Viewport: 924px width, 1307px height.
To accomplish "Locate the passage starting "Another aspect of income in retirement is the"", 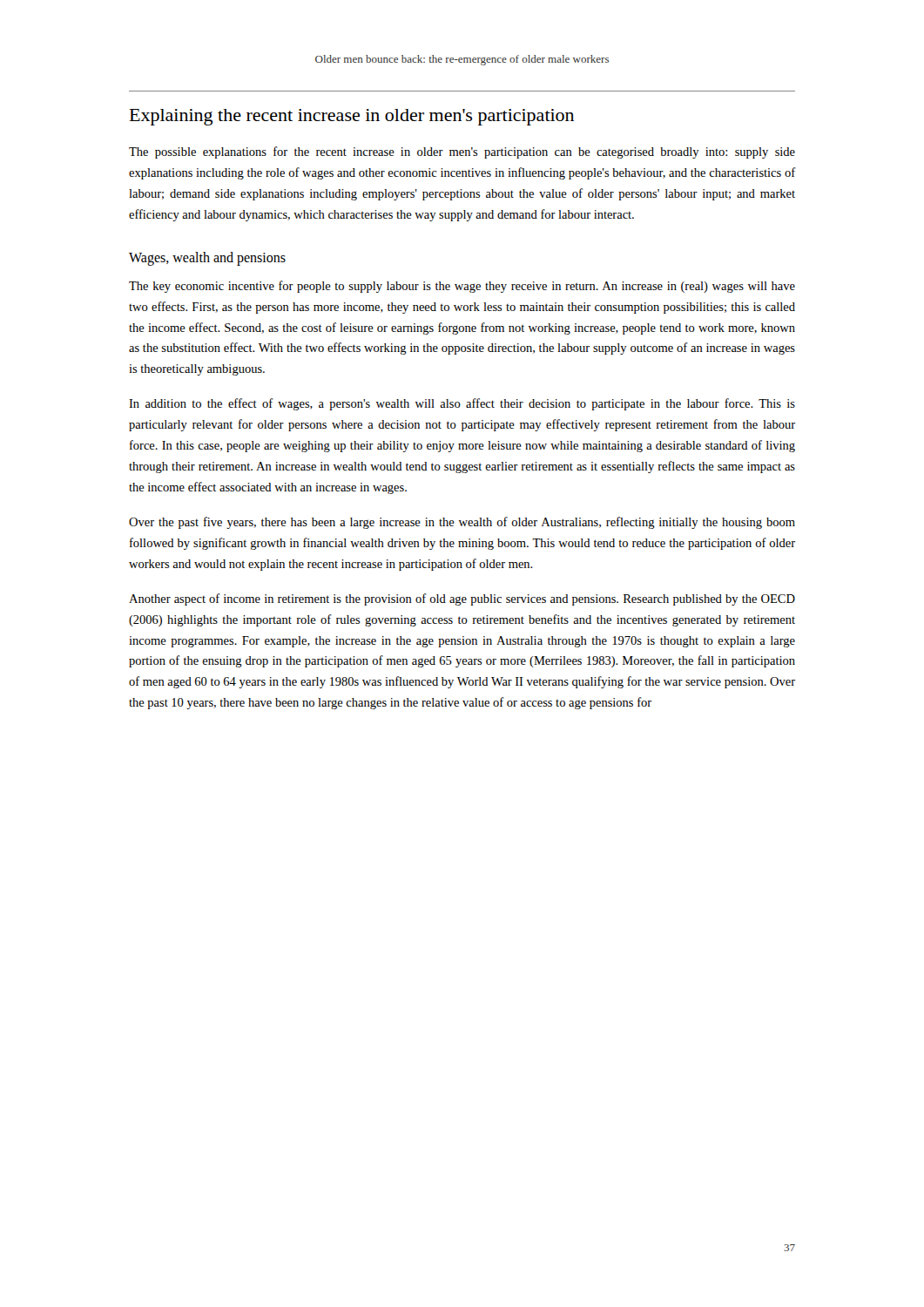I will pyautogui.click(x=462, y=650).
